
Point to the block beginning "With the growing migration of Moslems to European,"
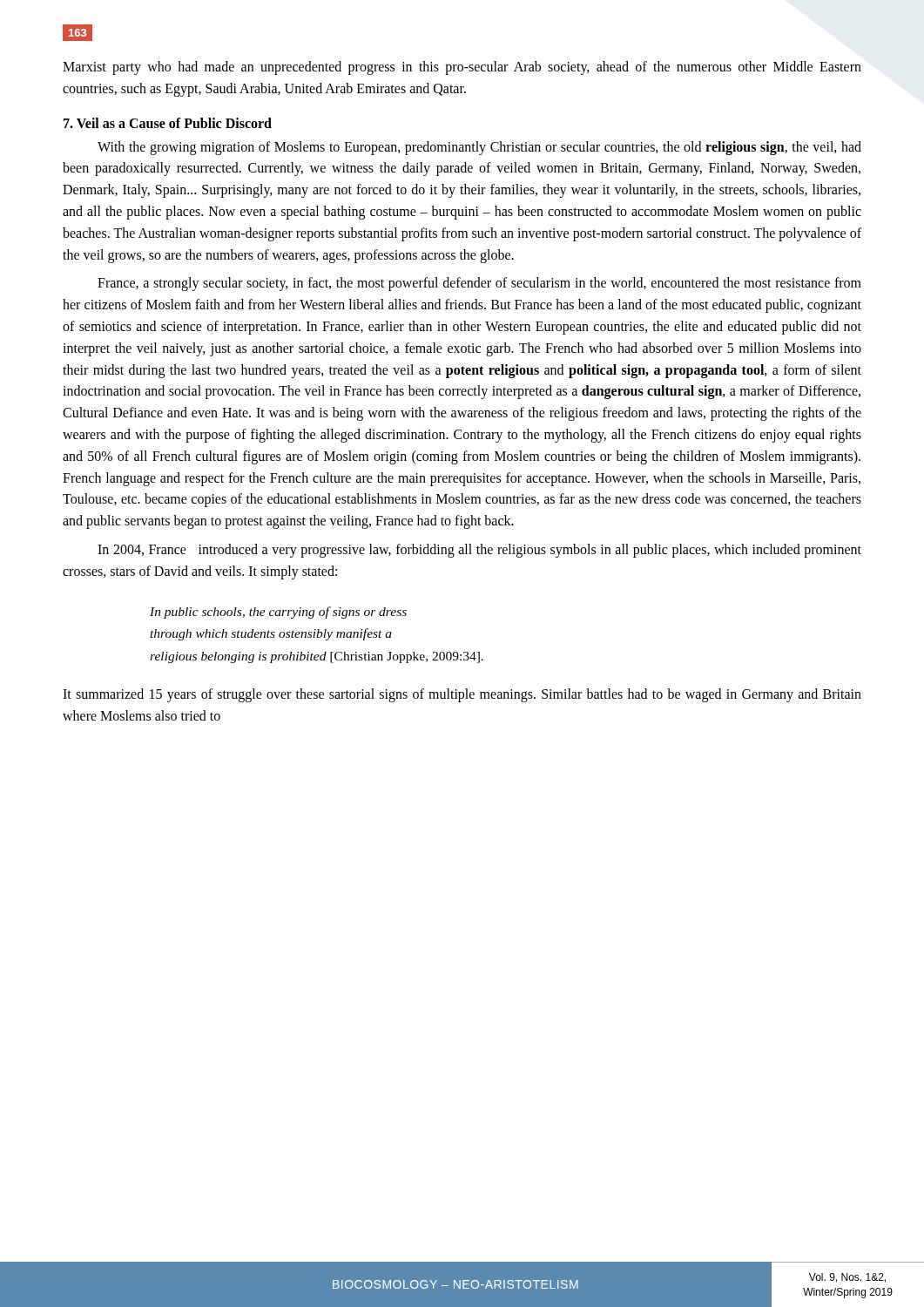point(462,359)
